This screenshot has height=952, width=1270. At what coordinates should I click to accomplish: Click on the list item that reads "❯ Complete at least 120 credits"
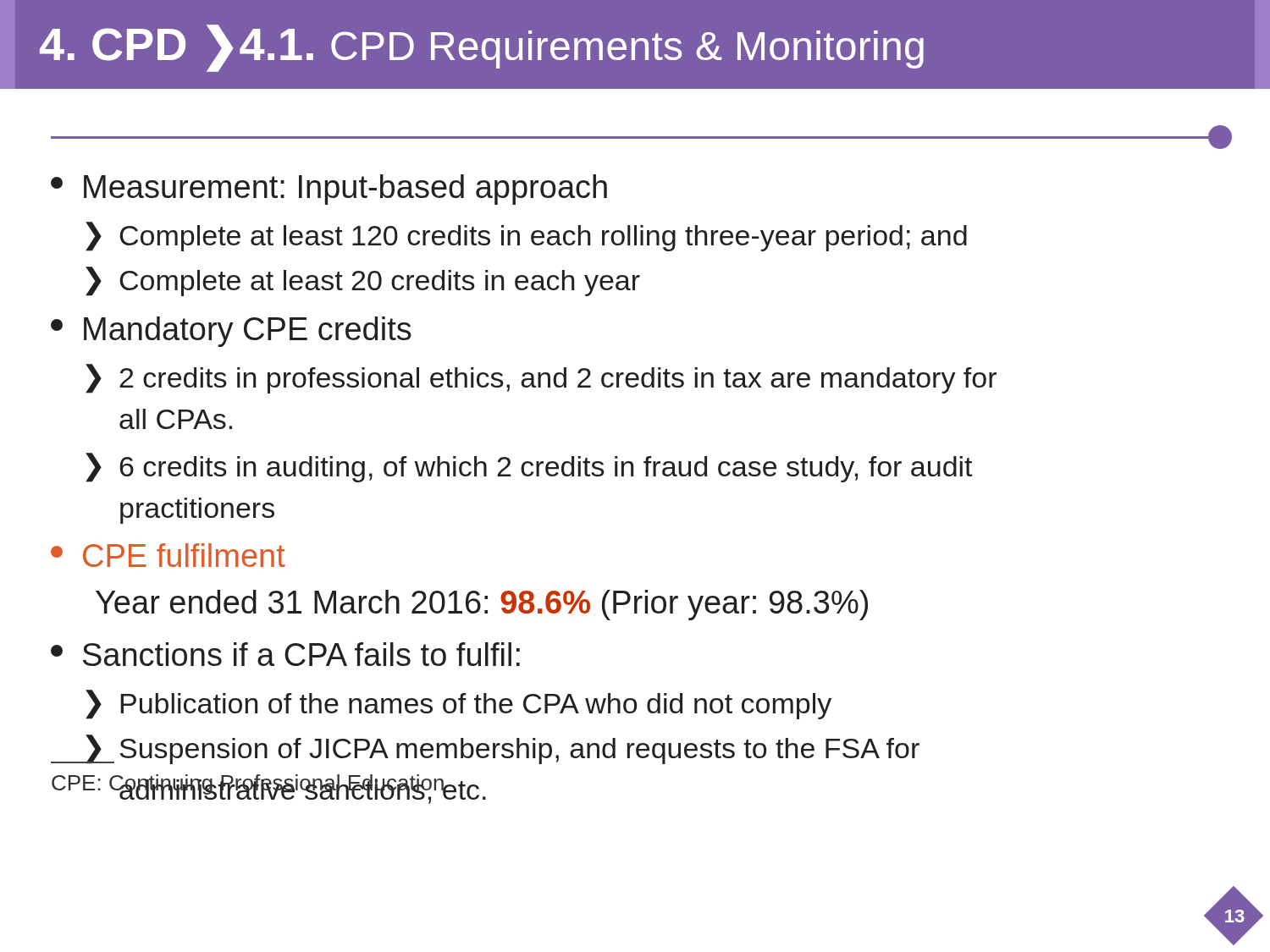[x=525, y=236]
